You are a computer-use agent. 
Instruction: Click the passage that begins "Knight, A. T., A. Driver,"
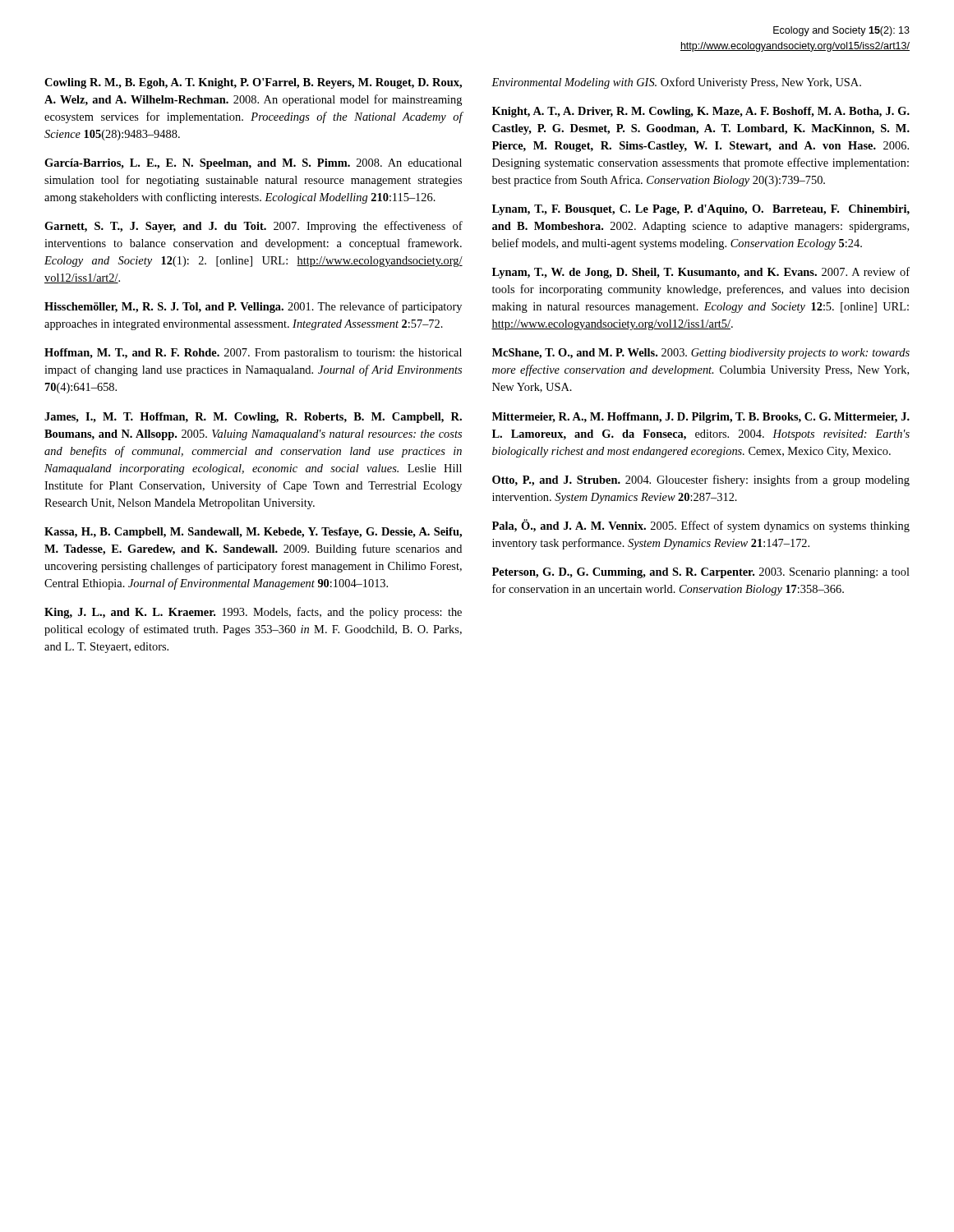(701, 145)
